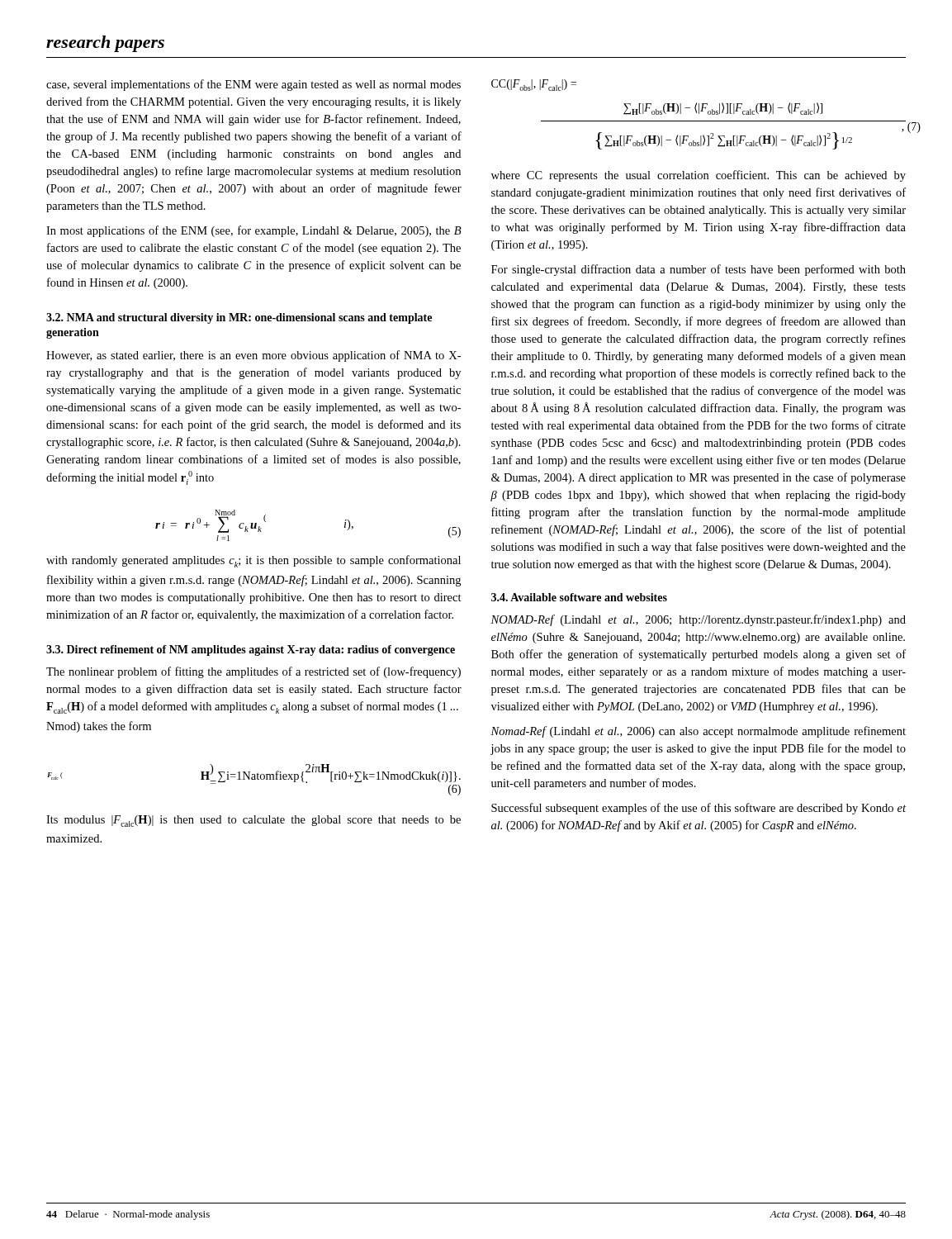
Task: Point to the block beginning "Nomad-Ref (Lindahl et al., 2006) can also accept"
Action: coord(698,758)
